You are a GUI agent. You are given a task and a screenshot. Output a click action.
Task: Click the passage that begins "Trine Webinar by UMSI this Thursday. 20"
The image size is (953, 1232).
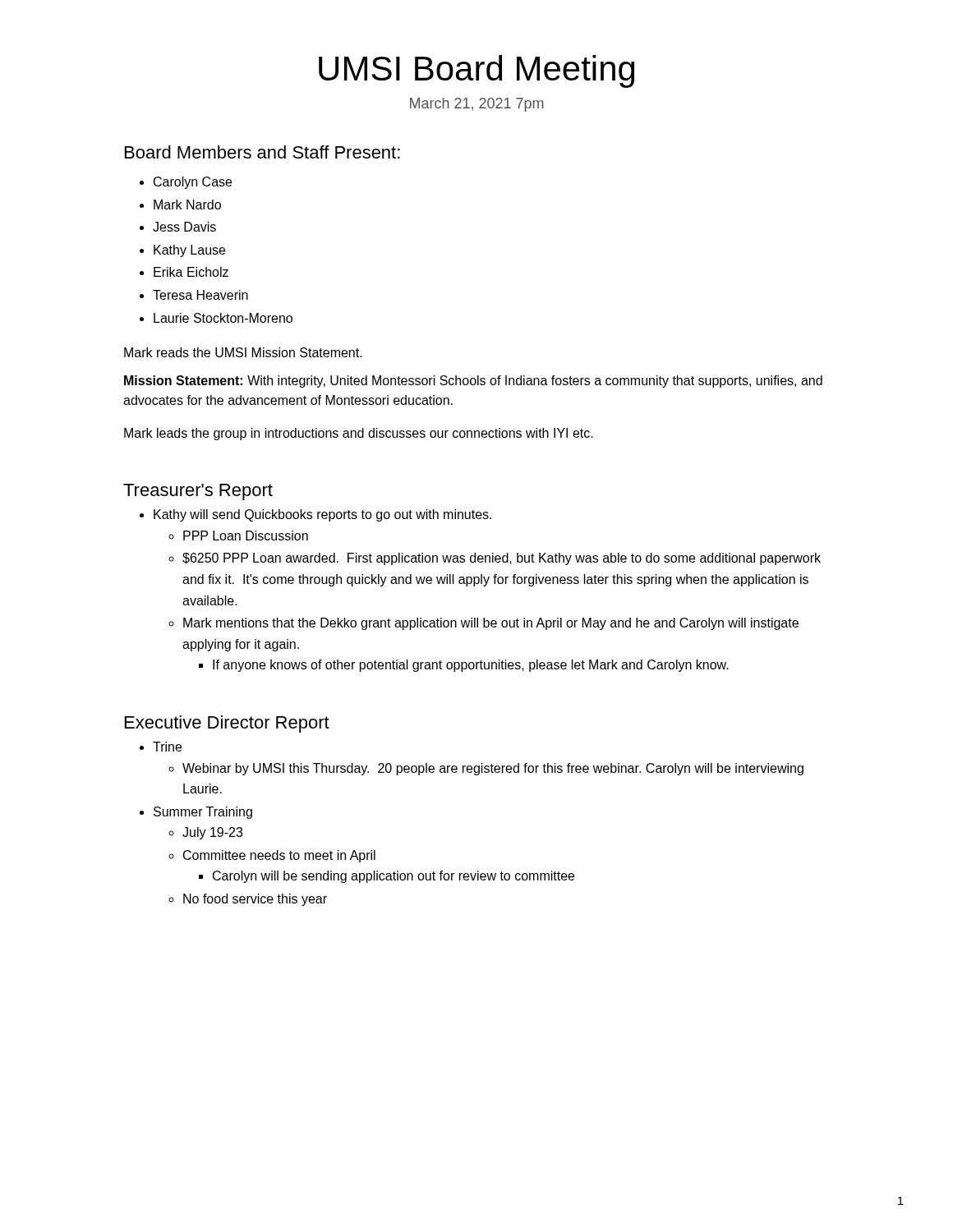coord(491,770)
